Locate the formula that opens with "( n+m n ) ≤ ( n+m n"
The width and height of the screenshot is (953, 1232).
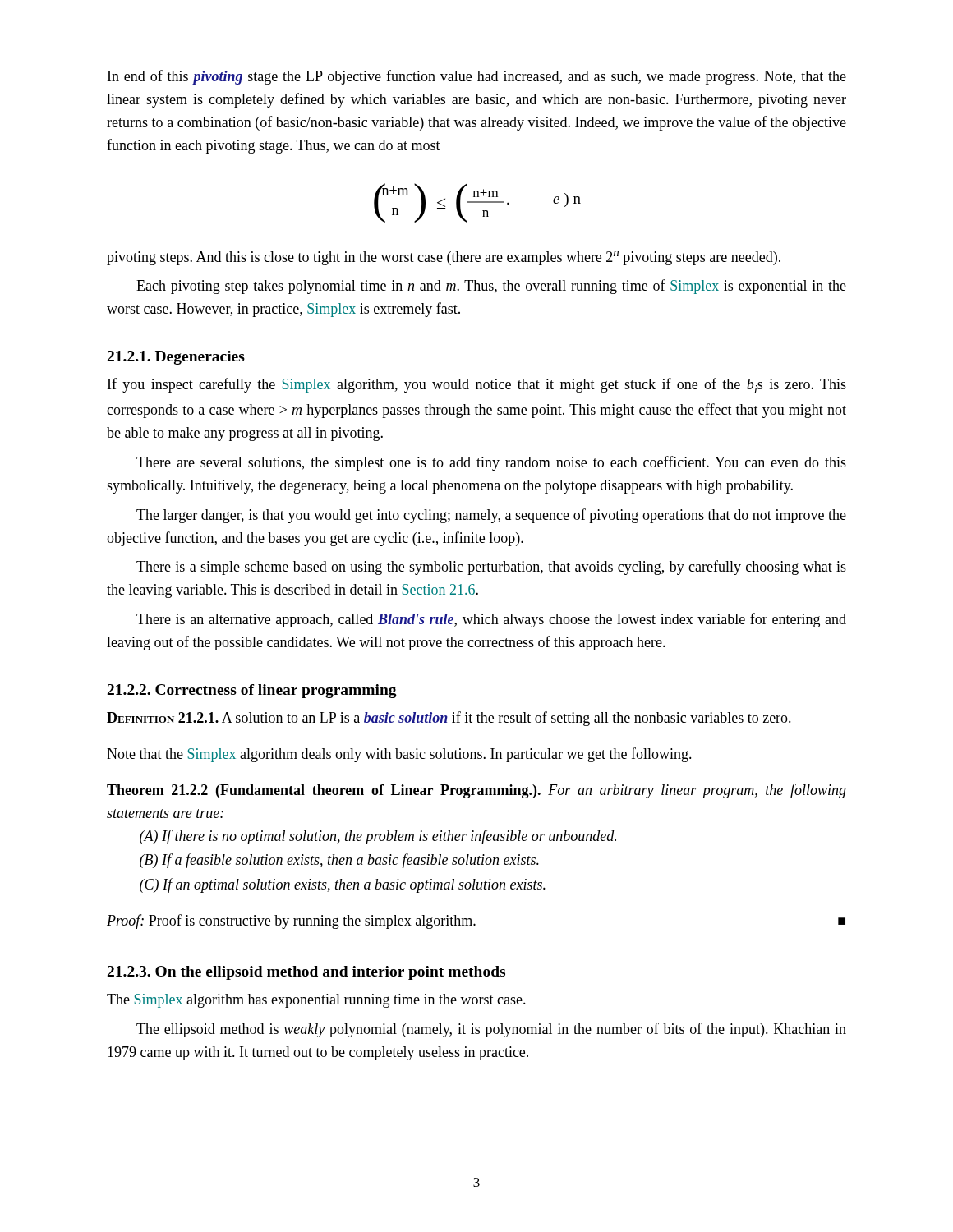(476, 200)
